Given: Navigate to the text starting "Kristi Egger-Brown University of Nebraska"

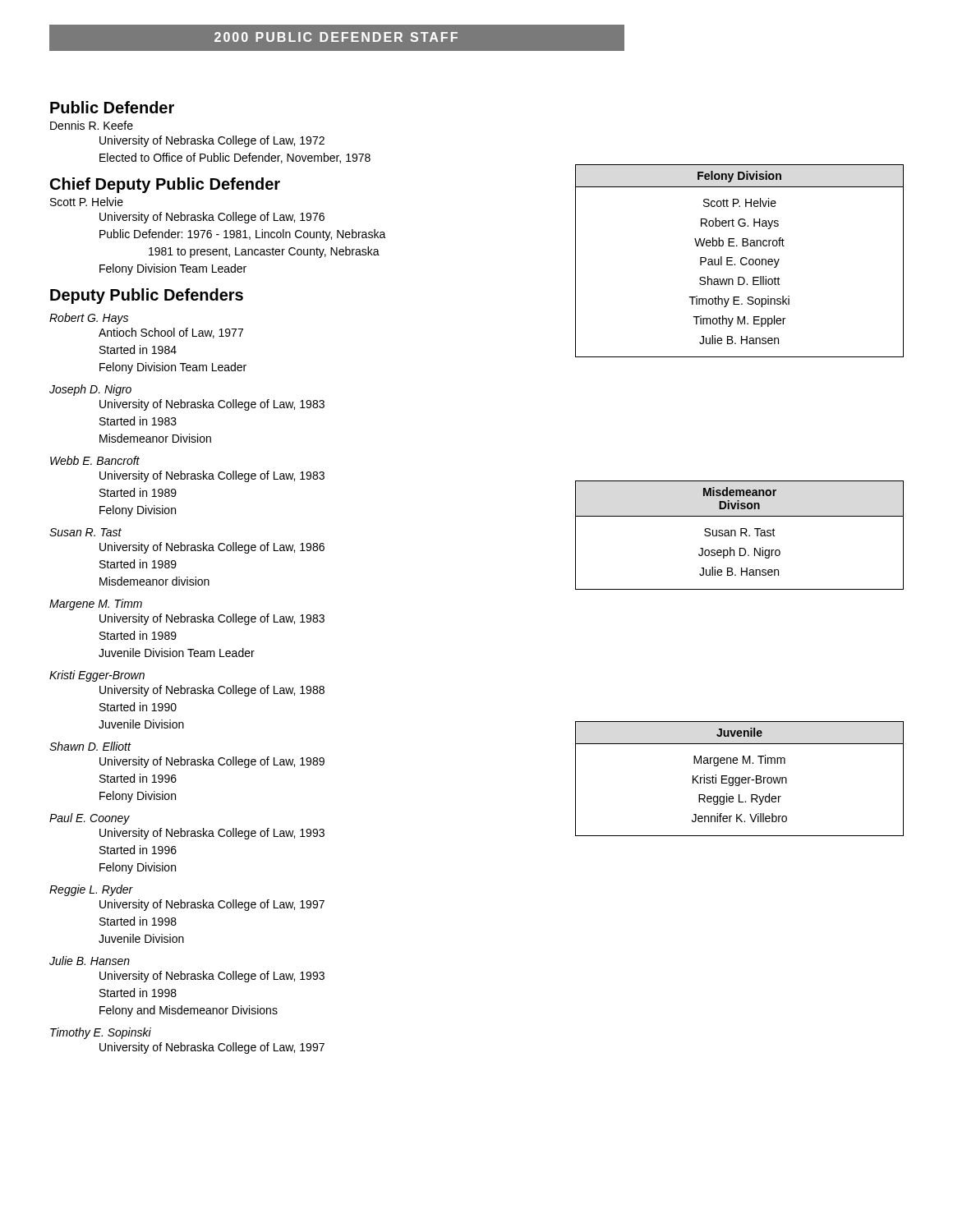Looking at the screenshot, I should point(288,701).
